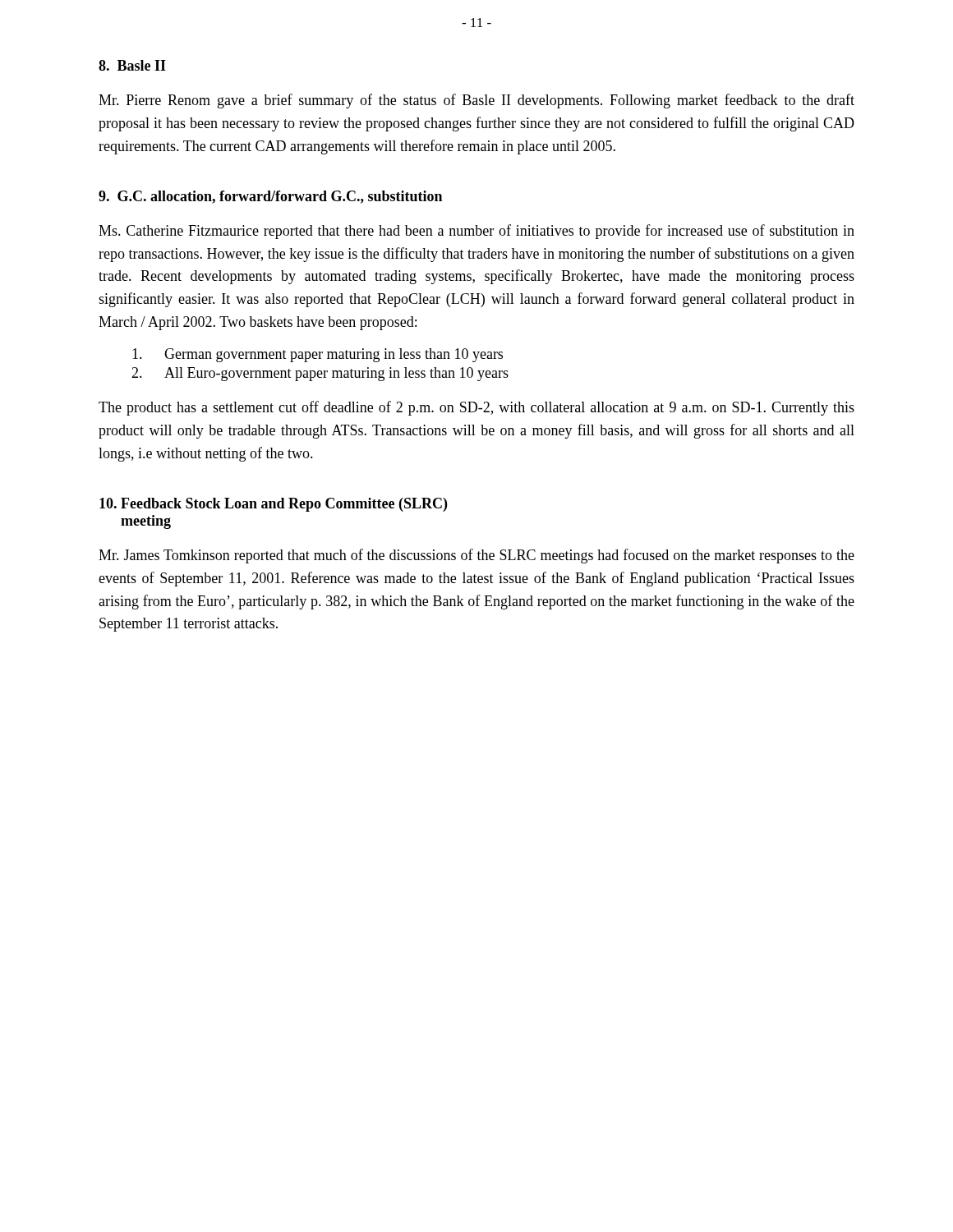The width and height of the screenshot is (953, 1232).
Task: Select the passage starting "Mr. Pierre Renom gave a"
Action: pos(476,123)
